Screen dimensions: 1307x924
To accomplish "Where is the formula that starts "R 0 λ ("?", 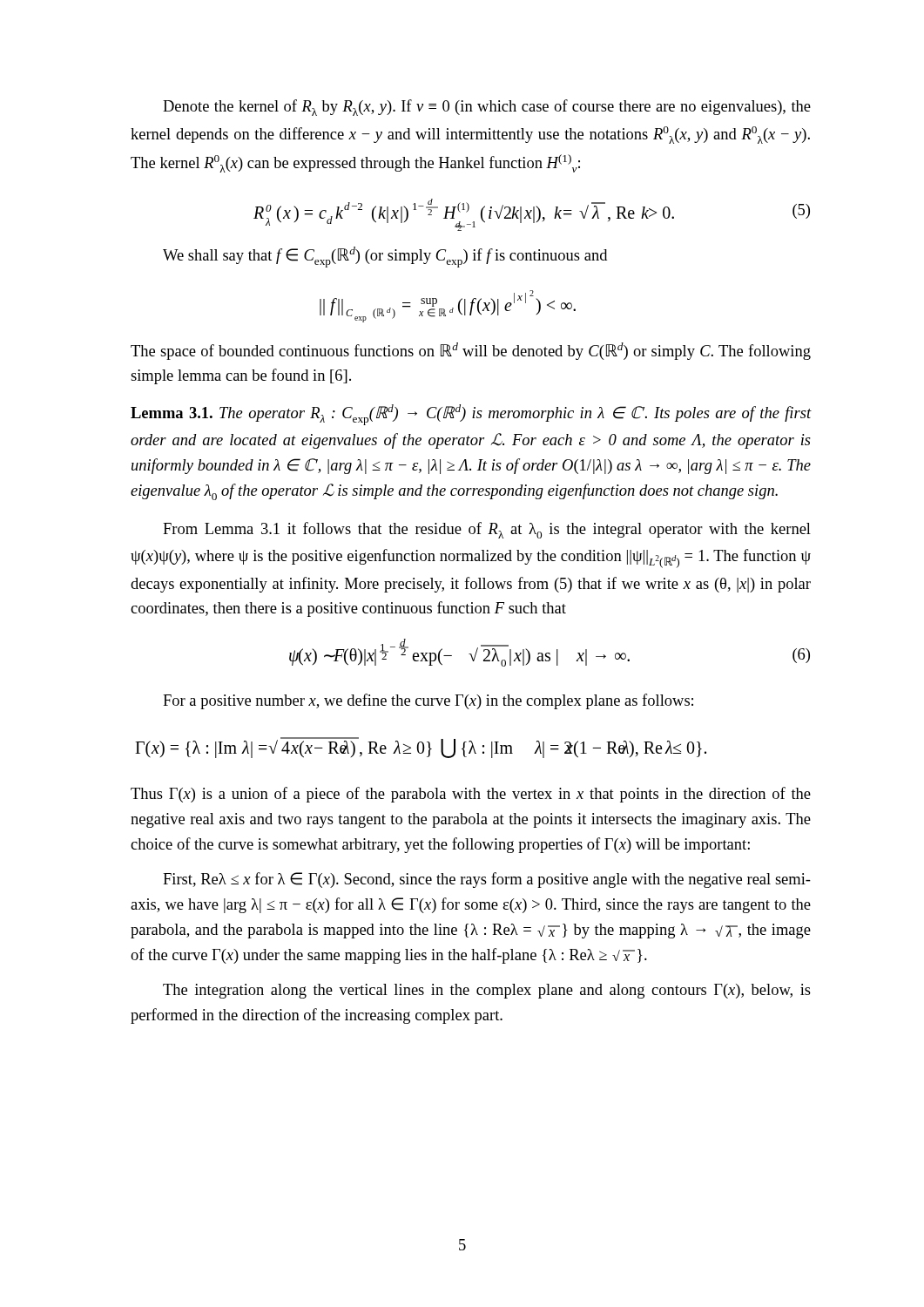I will tap(471, 210).
